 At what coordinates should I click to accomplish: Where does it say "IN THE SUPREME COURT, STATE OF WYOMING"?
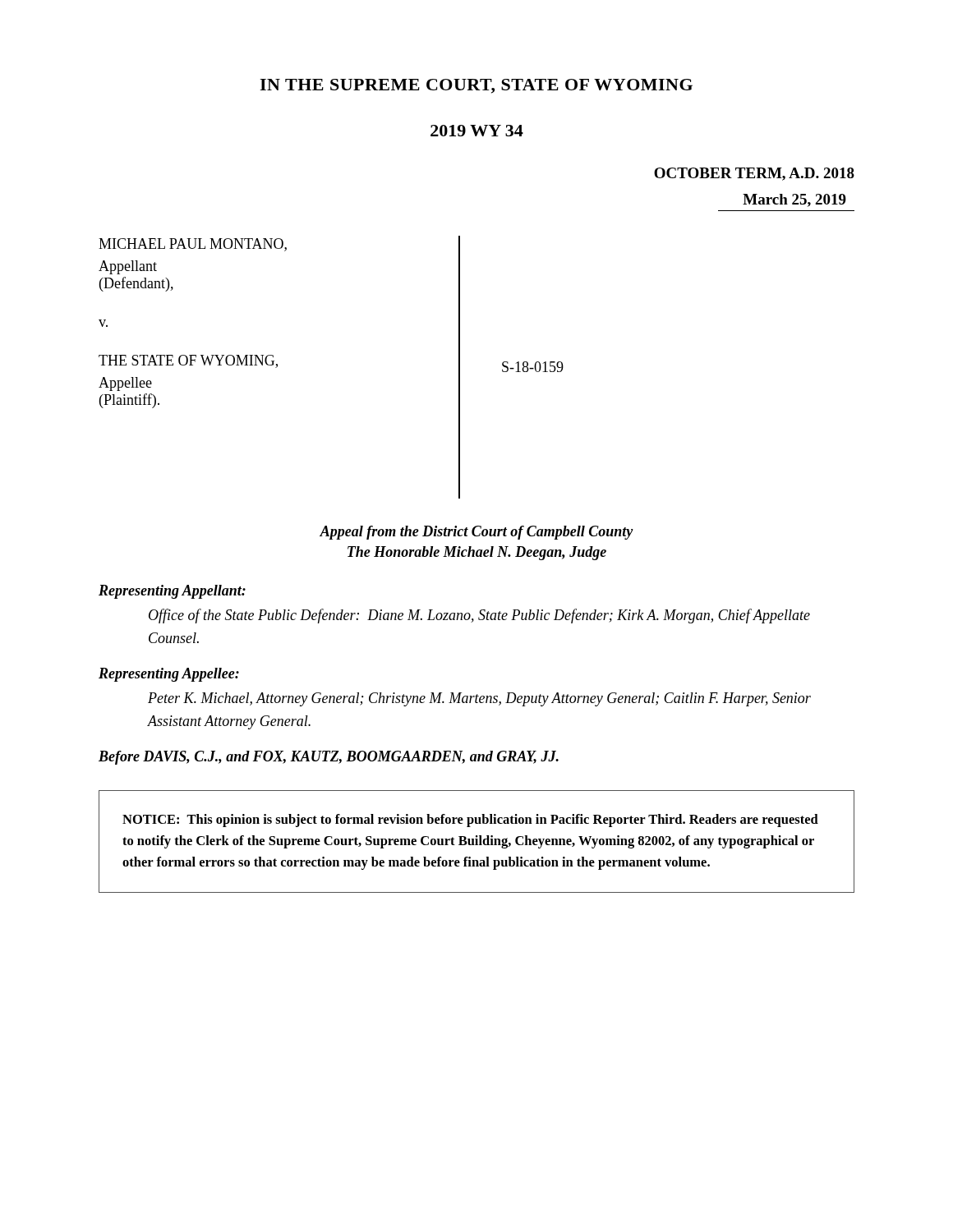point(476,85)
